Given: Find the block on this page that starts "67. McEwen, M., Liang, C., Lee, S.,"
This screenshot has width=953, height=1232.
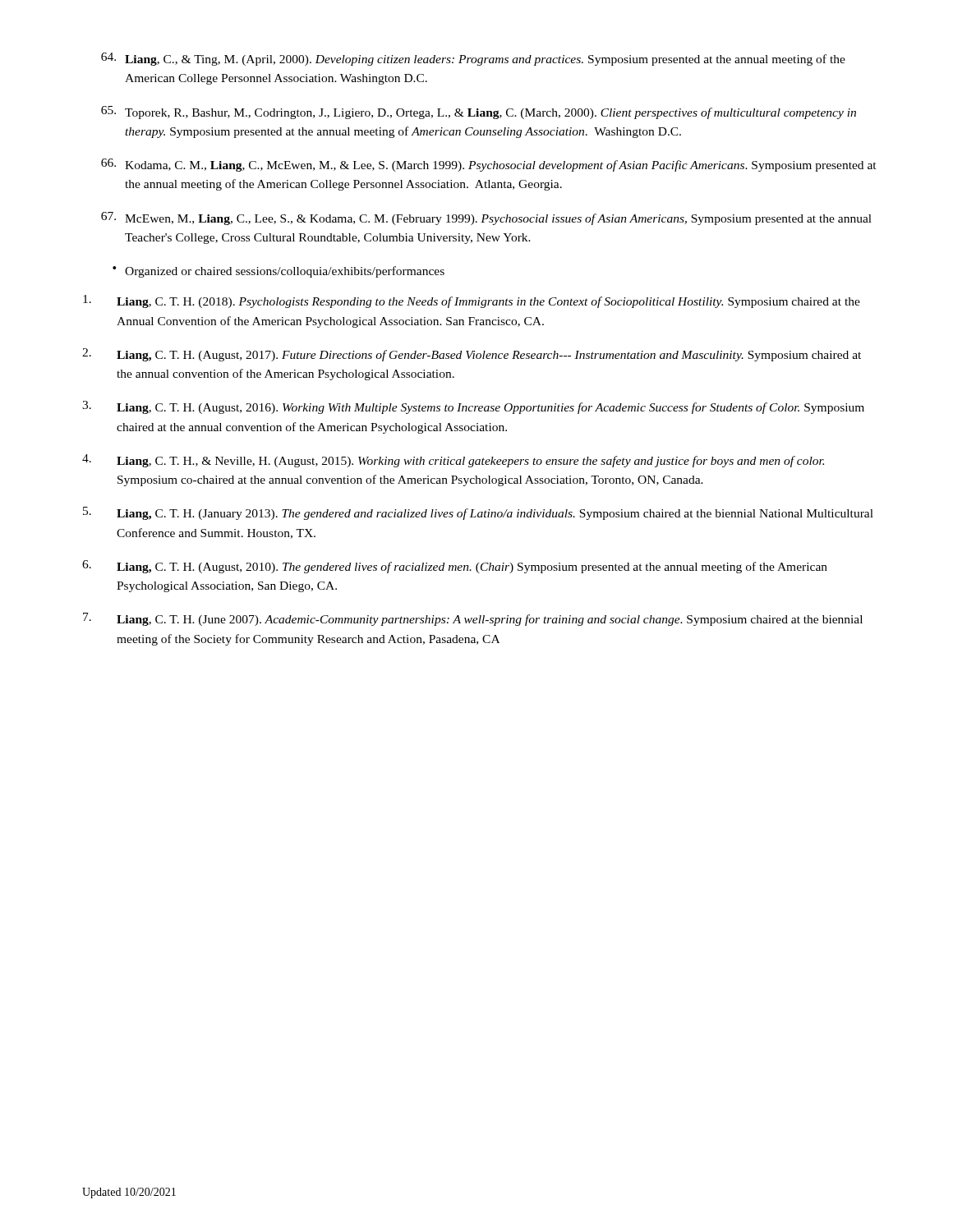Looking at the screenshot, I should tap(481, 227).
